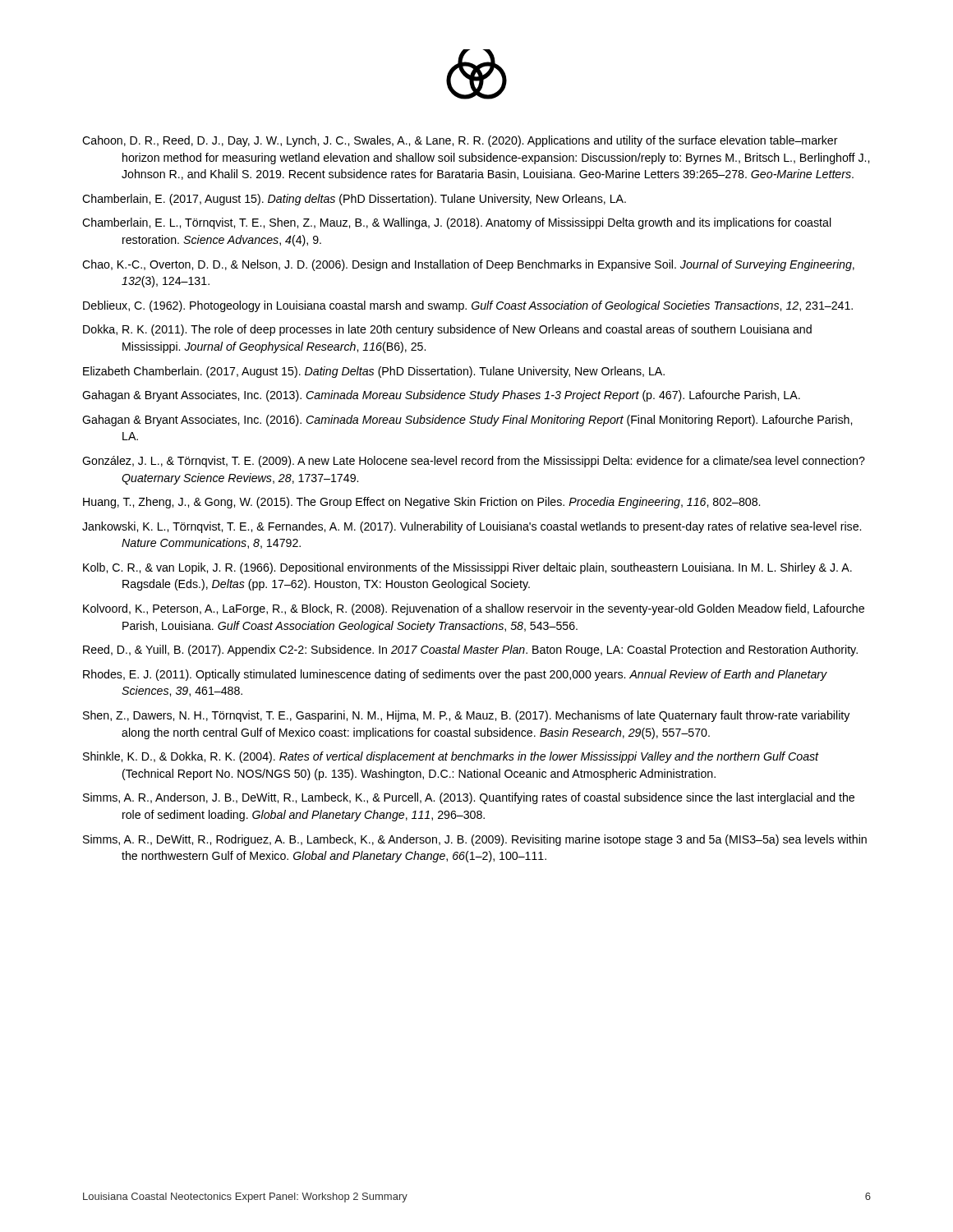The width and height of the screenshot is (953, 1232).
Task: Find the element starting "Huang, T., Zheng, J., & Gong, W."
Action: coord(422,502)
